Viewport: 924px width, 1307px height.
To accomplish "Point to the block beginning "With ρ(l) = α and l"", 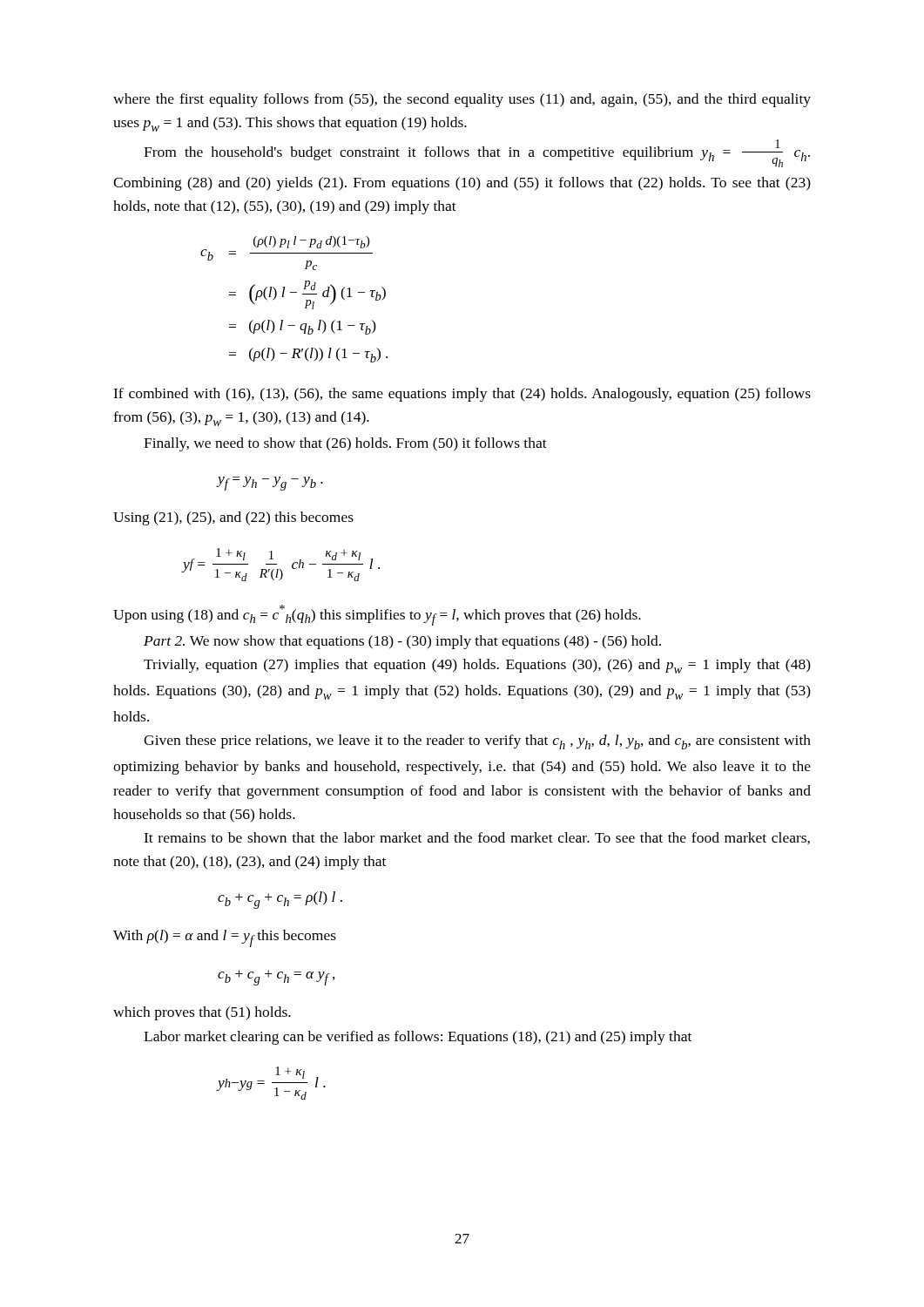I will click(x=225, y=937).
